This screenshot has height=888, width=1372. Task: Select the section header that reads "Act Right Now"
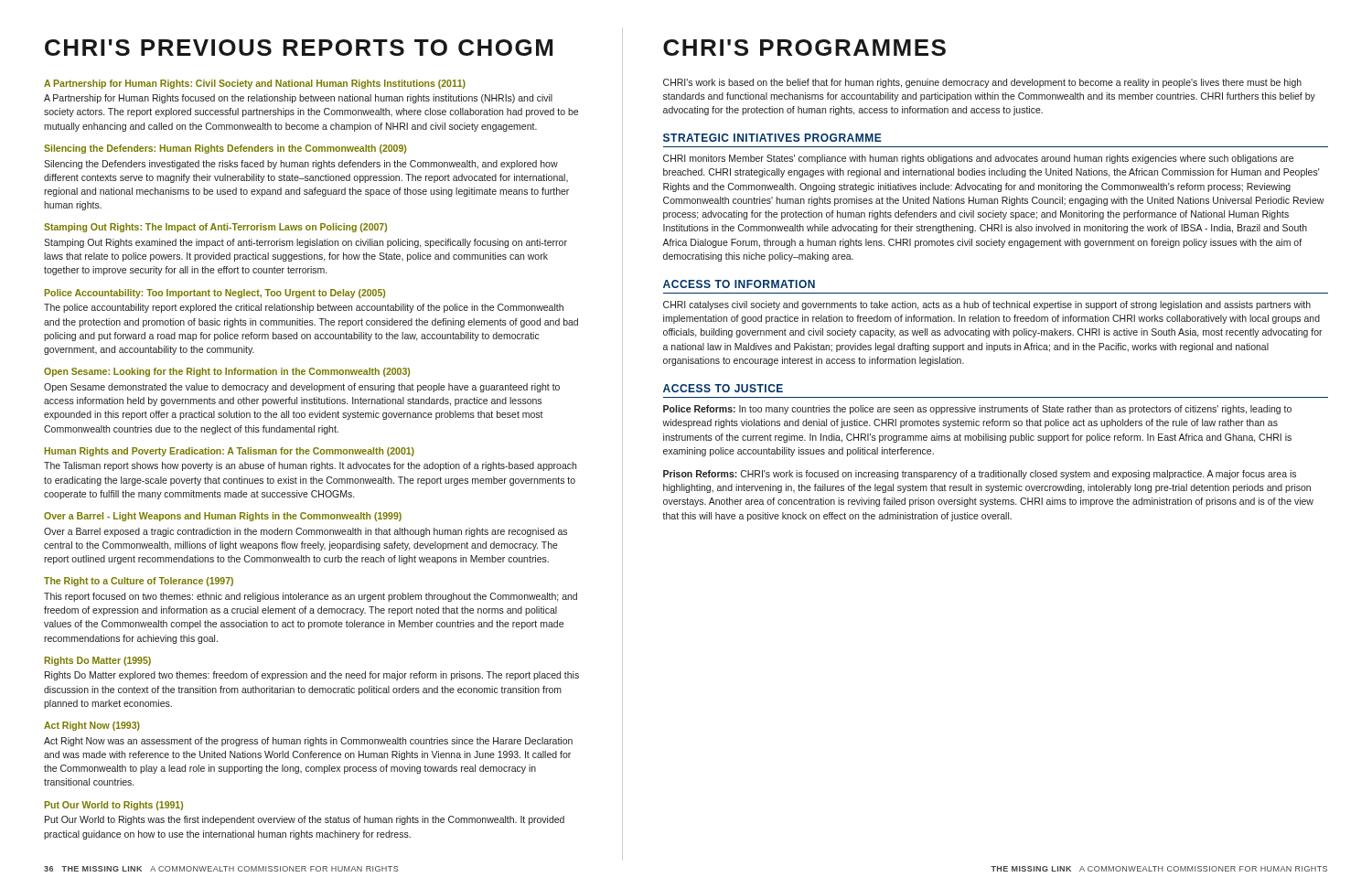92,725
